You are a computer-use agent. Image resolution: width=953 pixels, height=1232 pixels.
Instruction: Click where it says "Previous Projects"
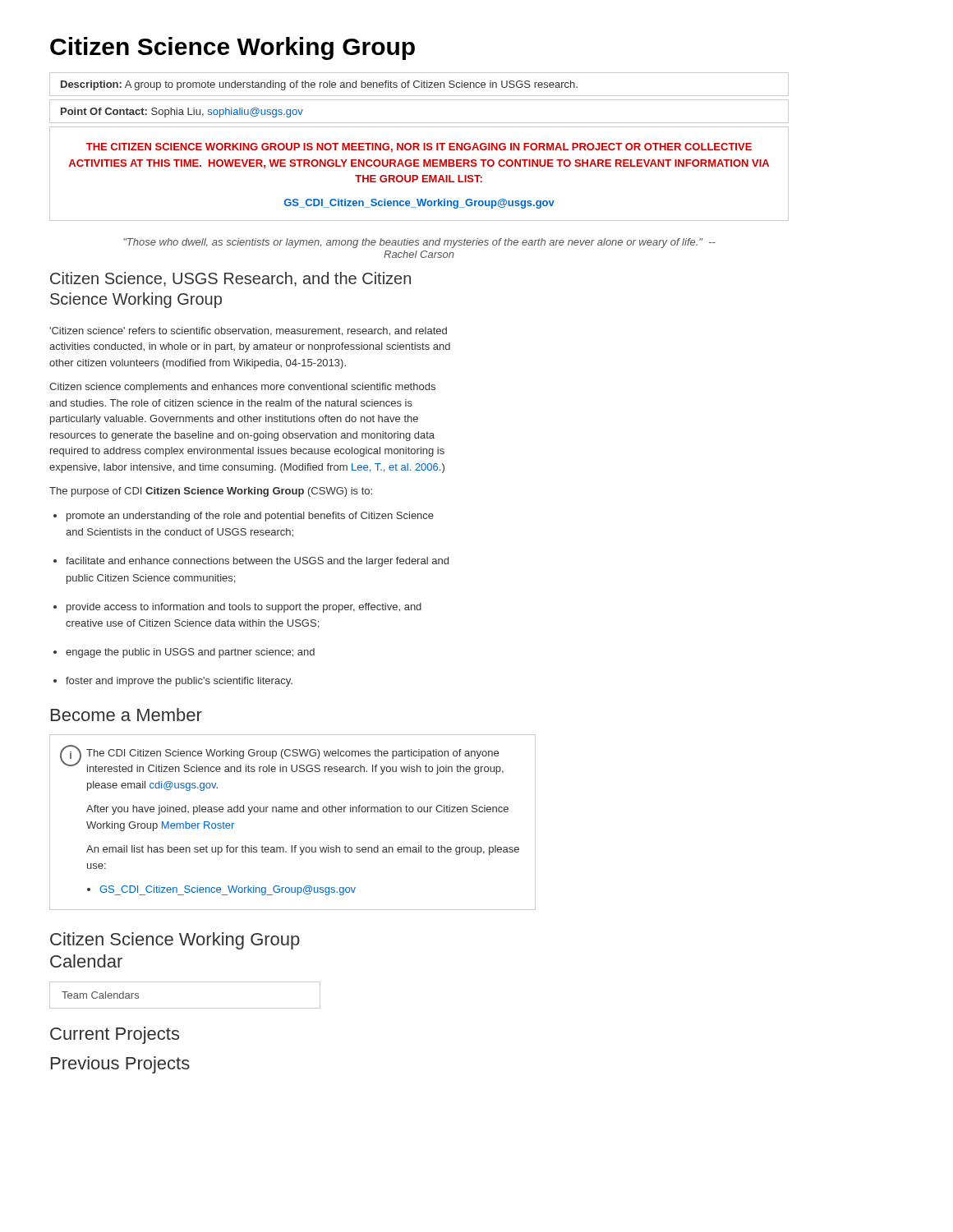click(x=120, y=1065)
